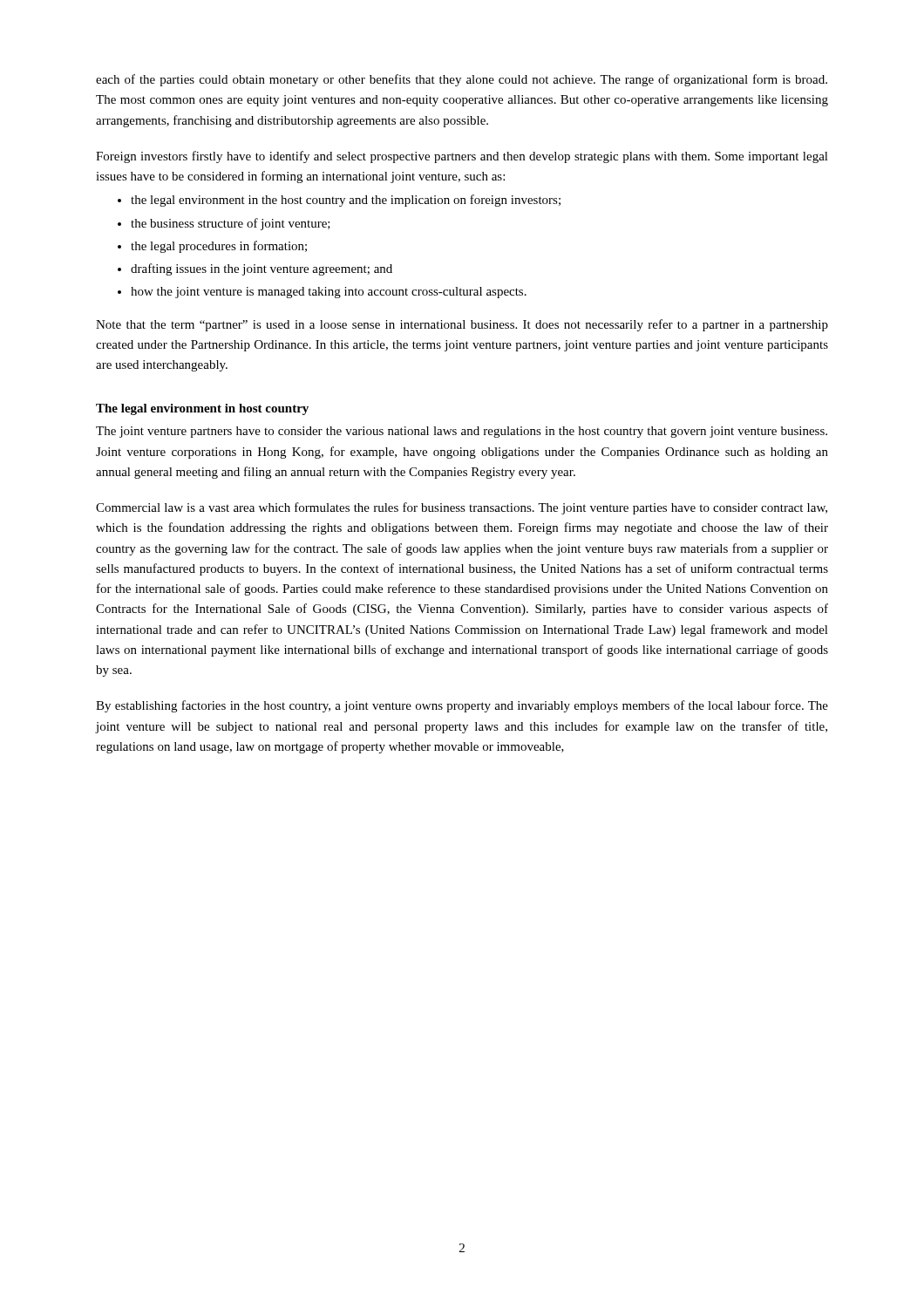The image size is (924, 1308).
Task: Click on the passage starting "the legal environment in the host country"
Action: click(346, 200)
